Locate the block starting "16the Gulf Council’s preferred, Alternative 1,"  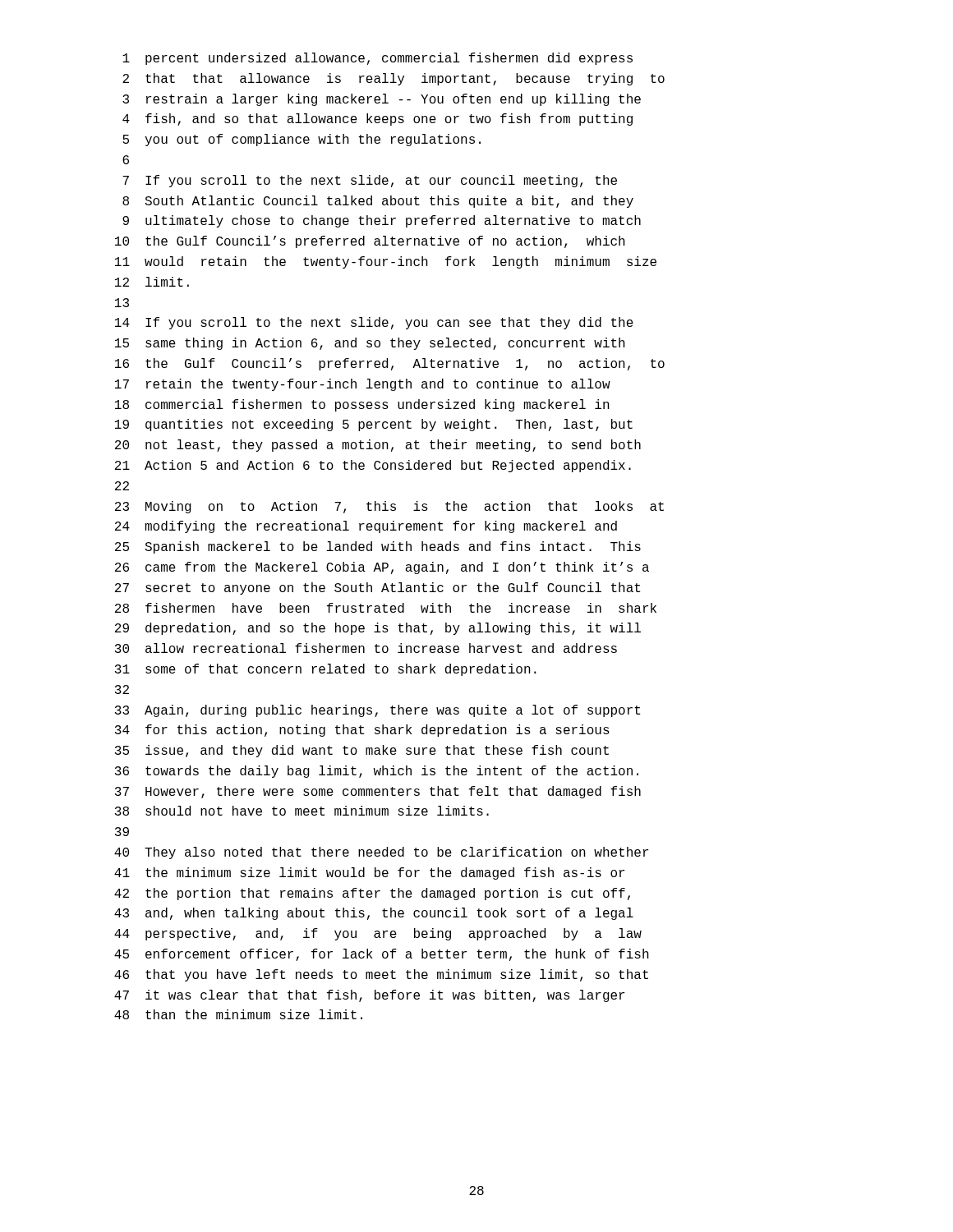(x=476, y=365)
